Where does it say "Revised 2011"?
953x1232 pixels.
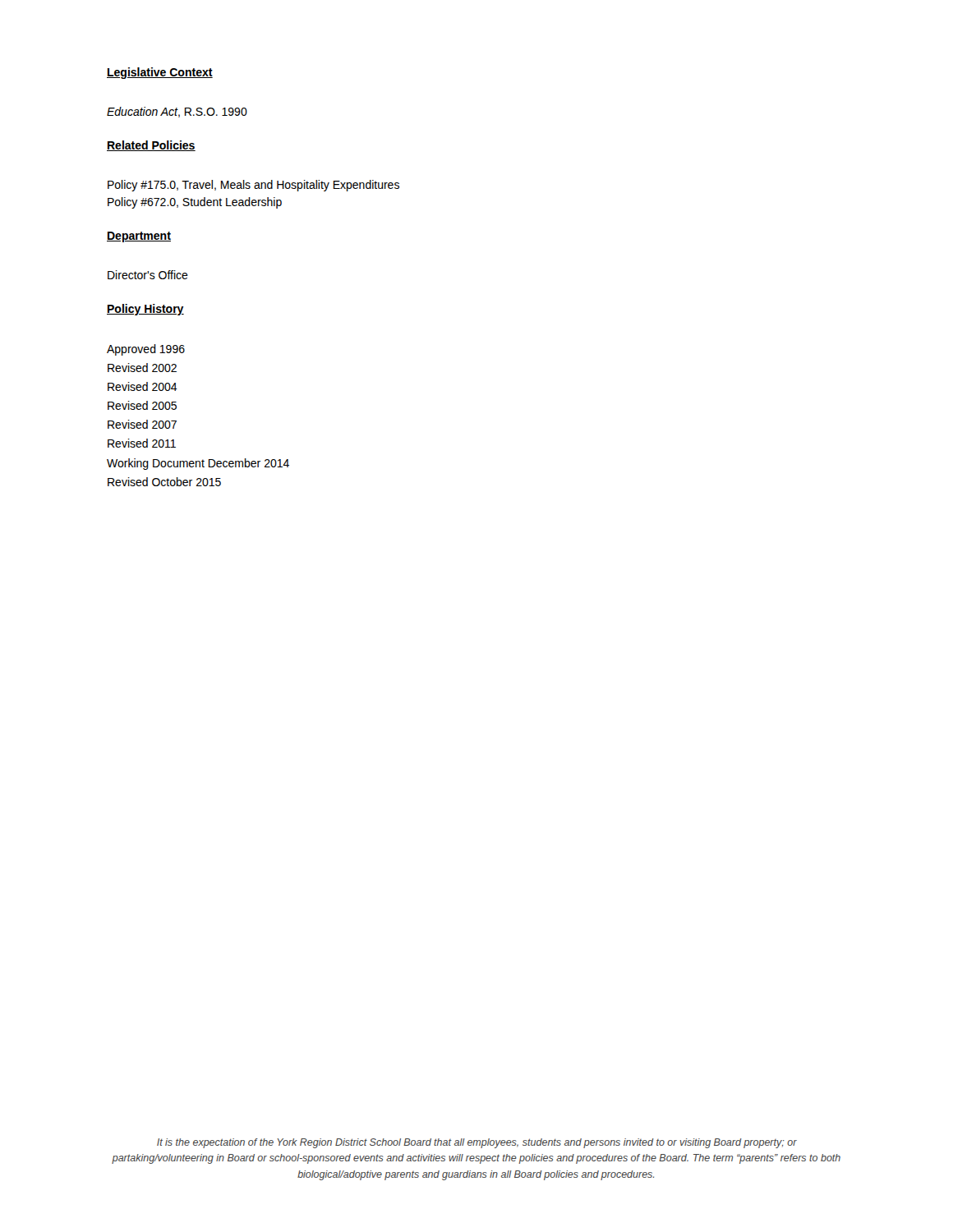[142, 444]
